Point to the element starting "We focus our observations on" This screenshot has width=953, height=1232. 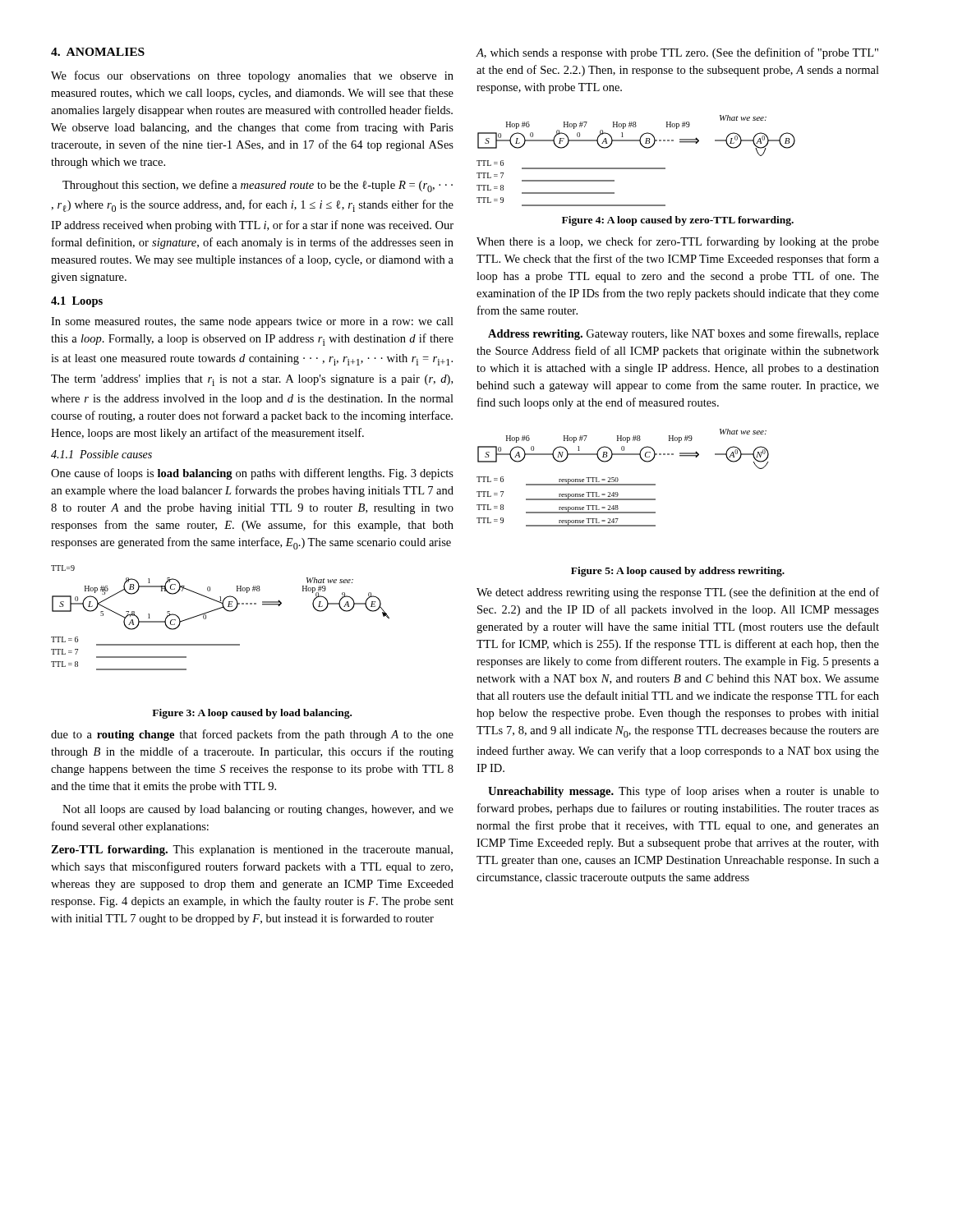tap(252, 177)
